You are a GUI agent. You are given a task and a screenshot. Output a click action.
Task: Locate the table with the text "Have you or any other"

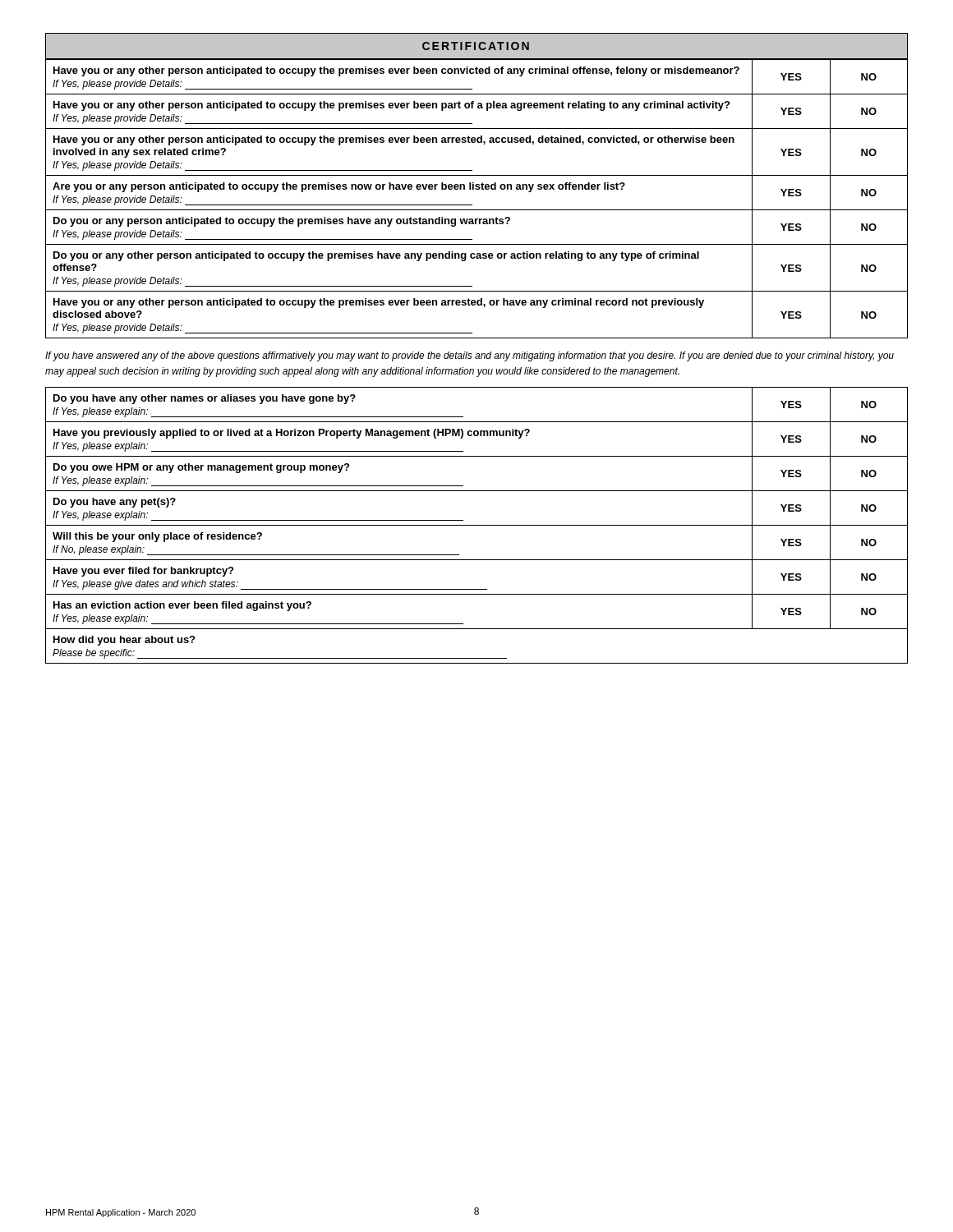pos(476,199)
